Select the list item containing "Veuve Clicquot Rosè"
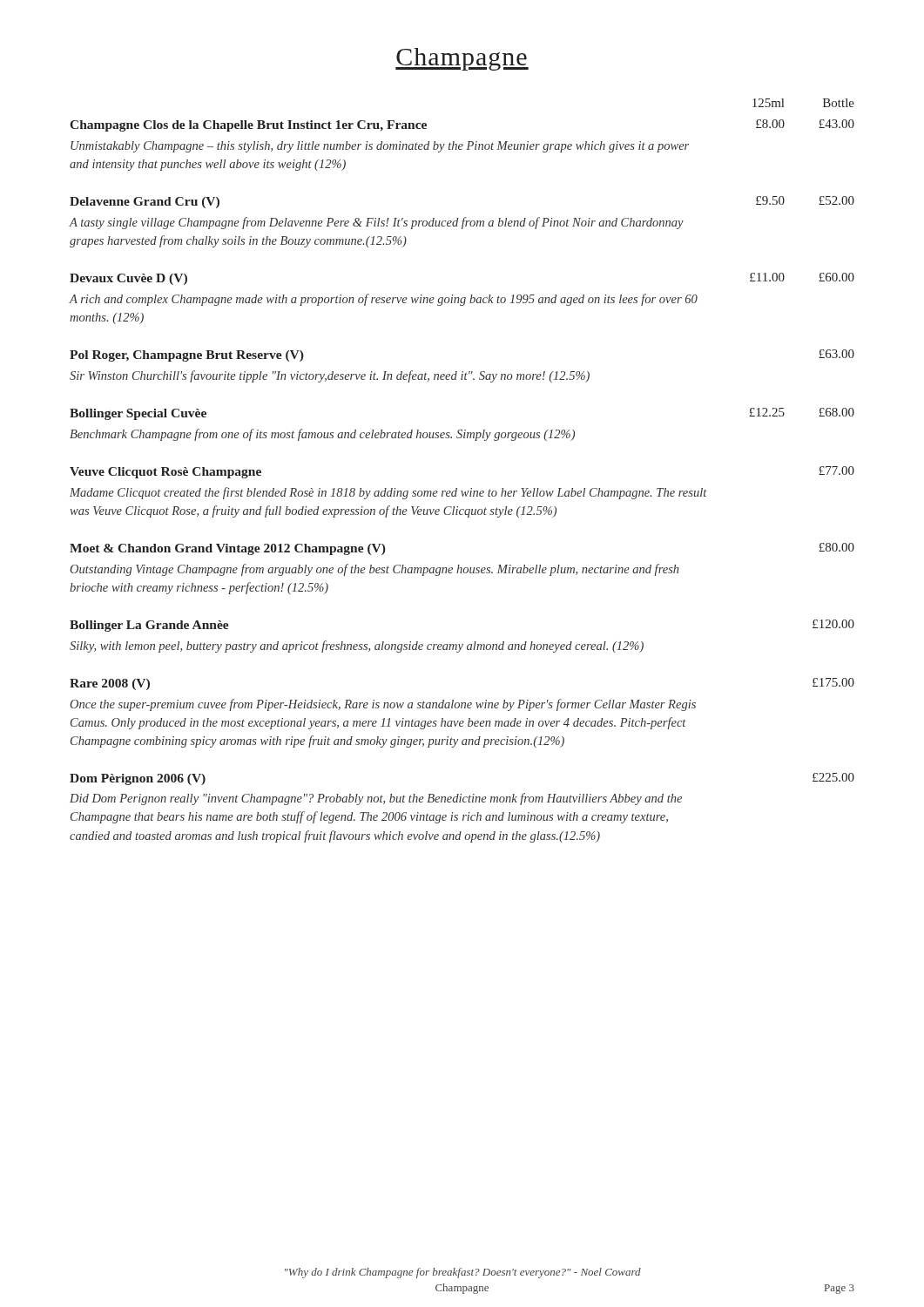924x1307 pixels. (x=462, y=491)
